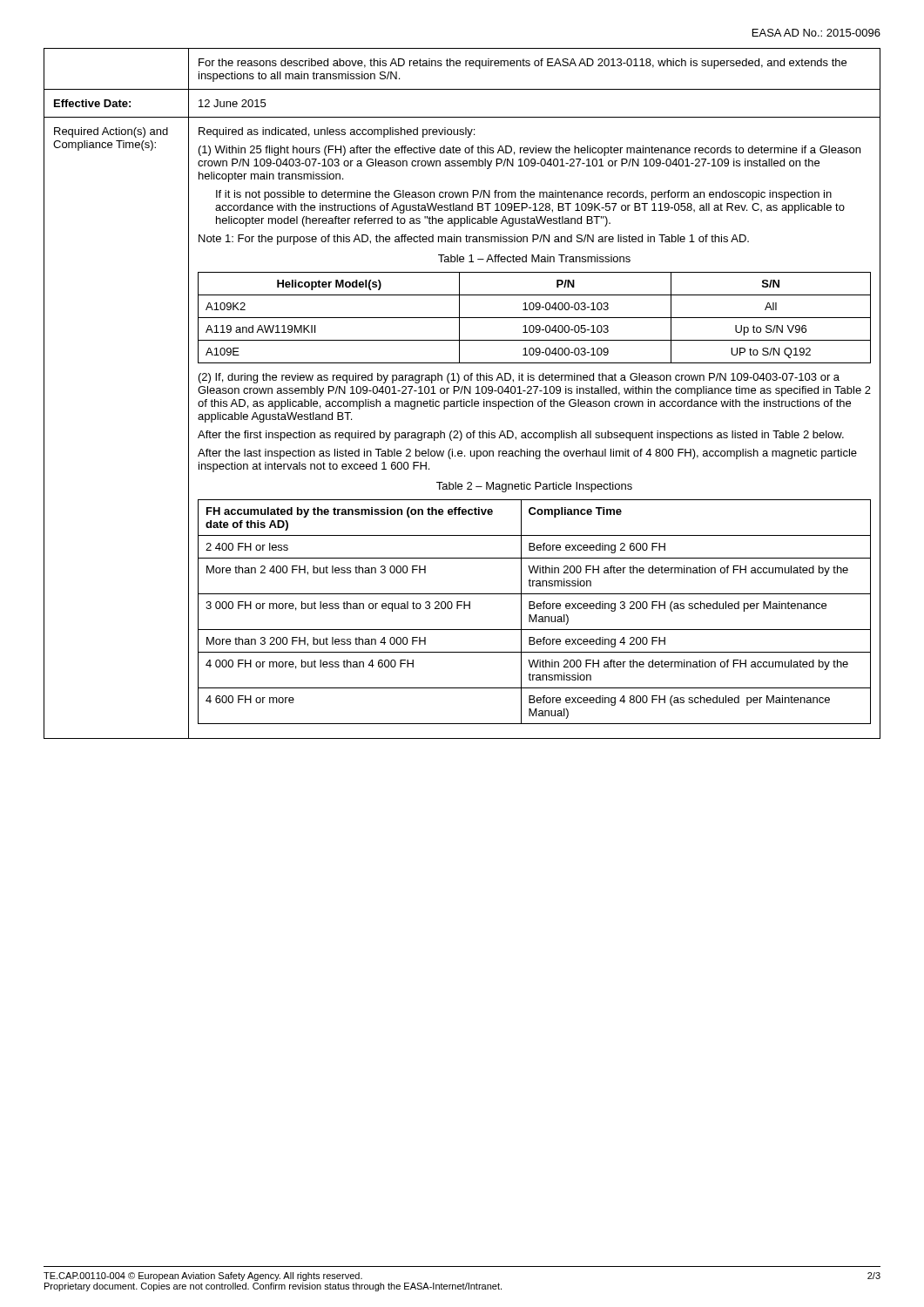Point to the block beginning "If it is not possible to determine the"
Image resolution: width=924 pixels, height=1307 pixels.
pos(530,207)
